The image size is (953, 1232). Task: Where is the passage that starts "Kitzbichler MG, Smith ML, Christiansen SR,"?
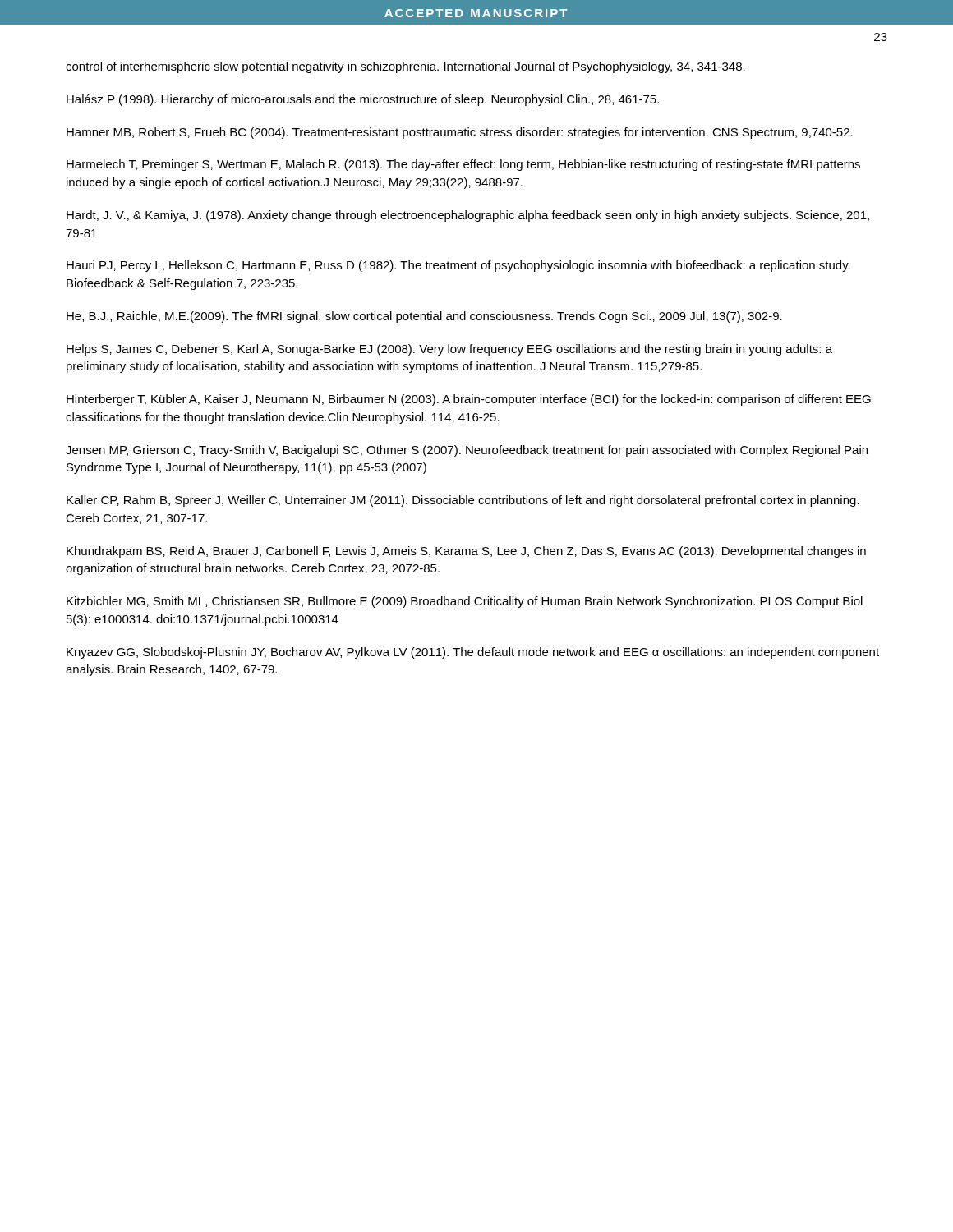464,610
